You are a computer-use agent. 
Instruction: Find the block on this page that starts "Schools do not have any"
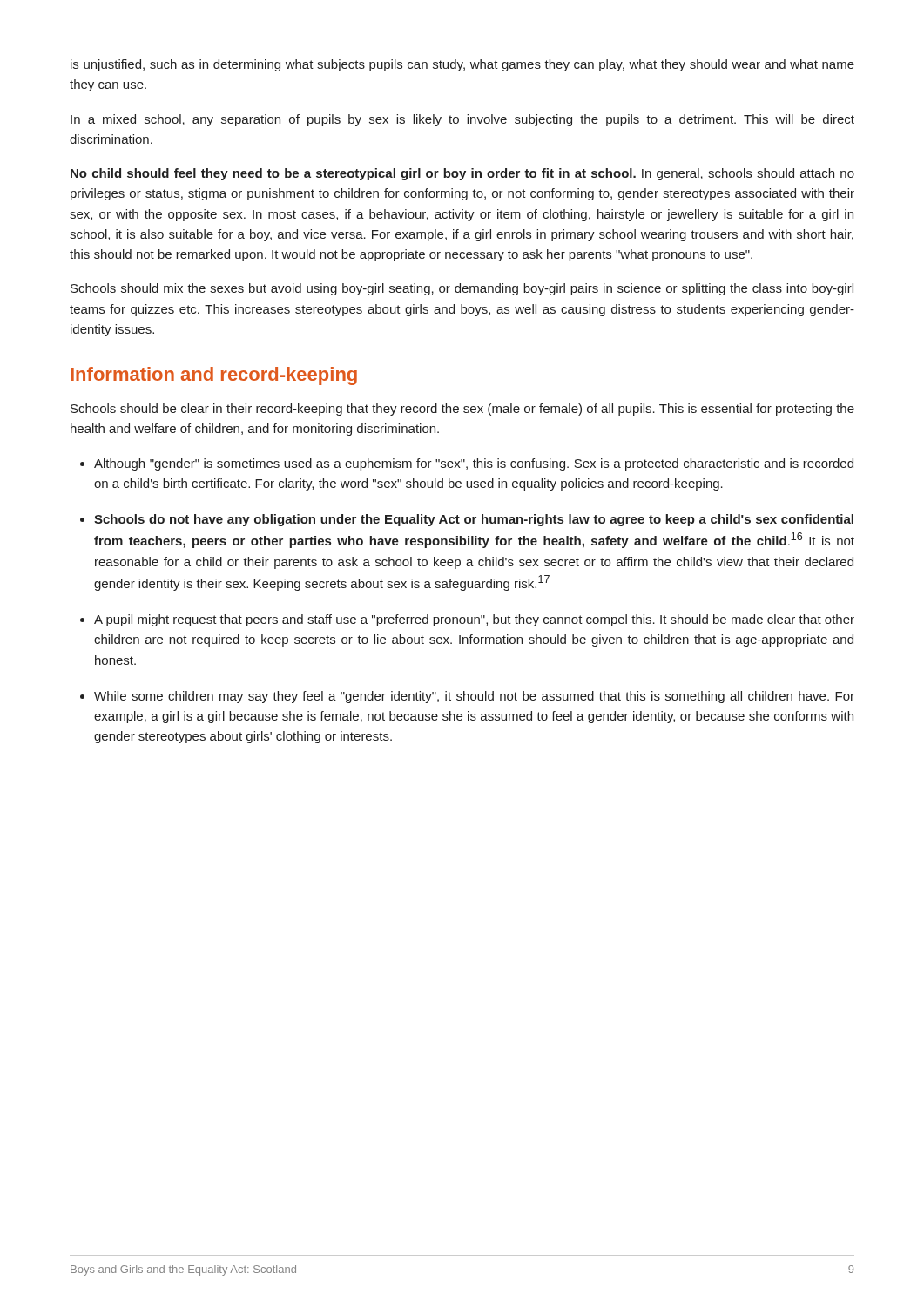pyautogui.click(x=474, y=551)
